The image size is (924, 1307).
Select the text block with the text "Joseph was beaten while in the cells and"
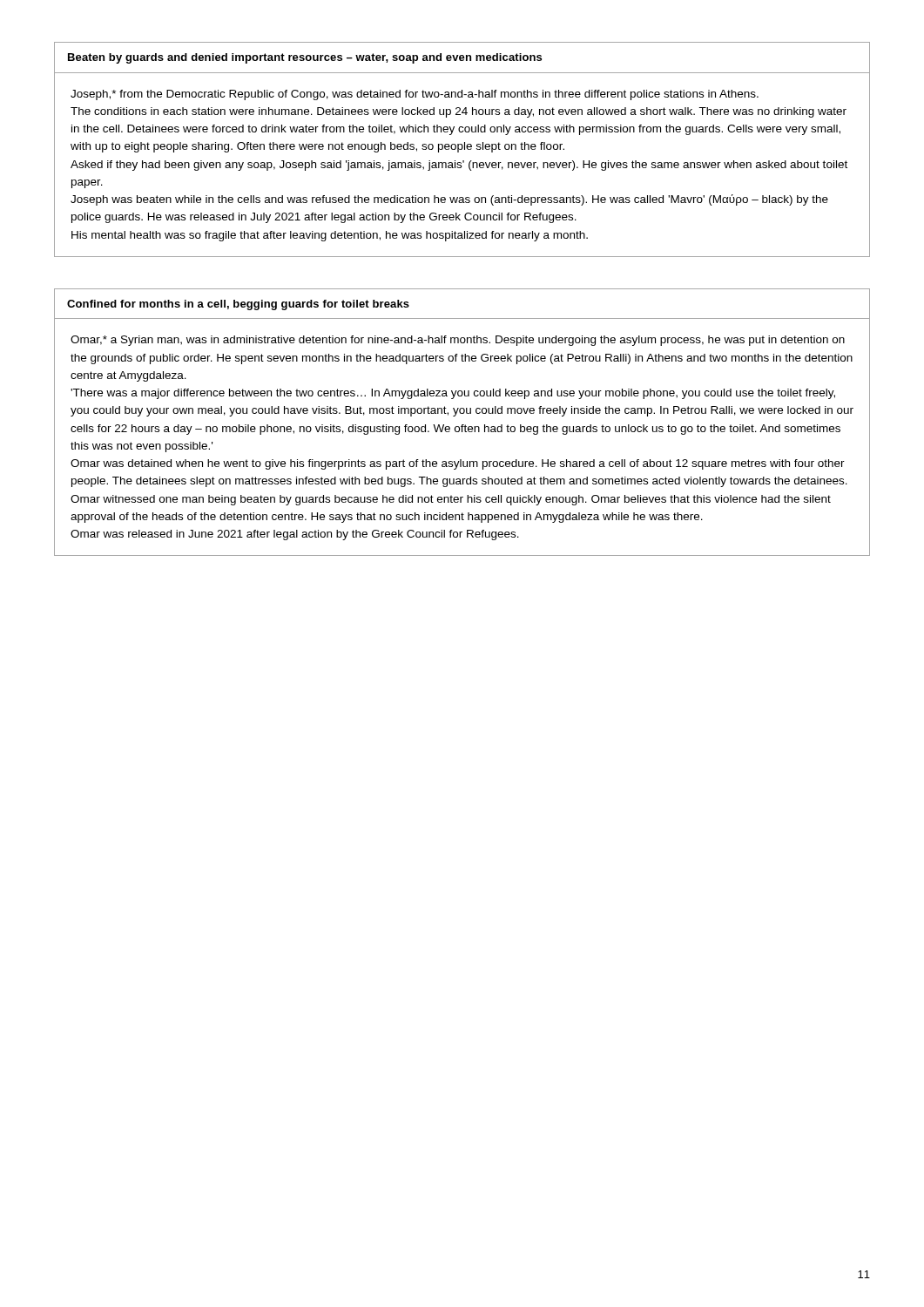(x=462, y=208)
